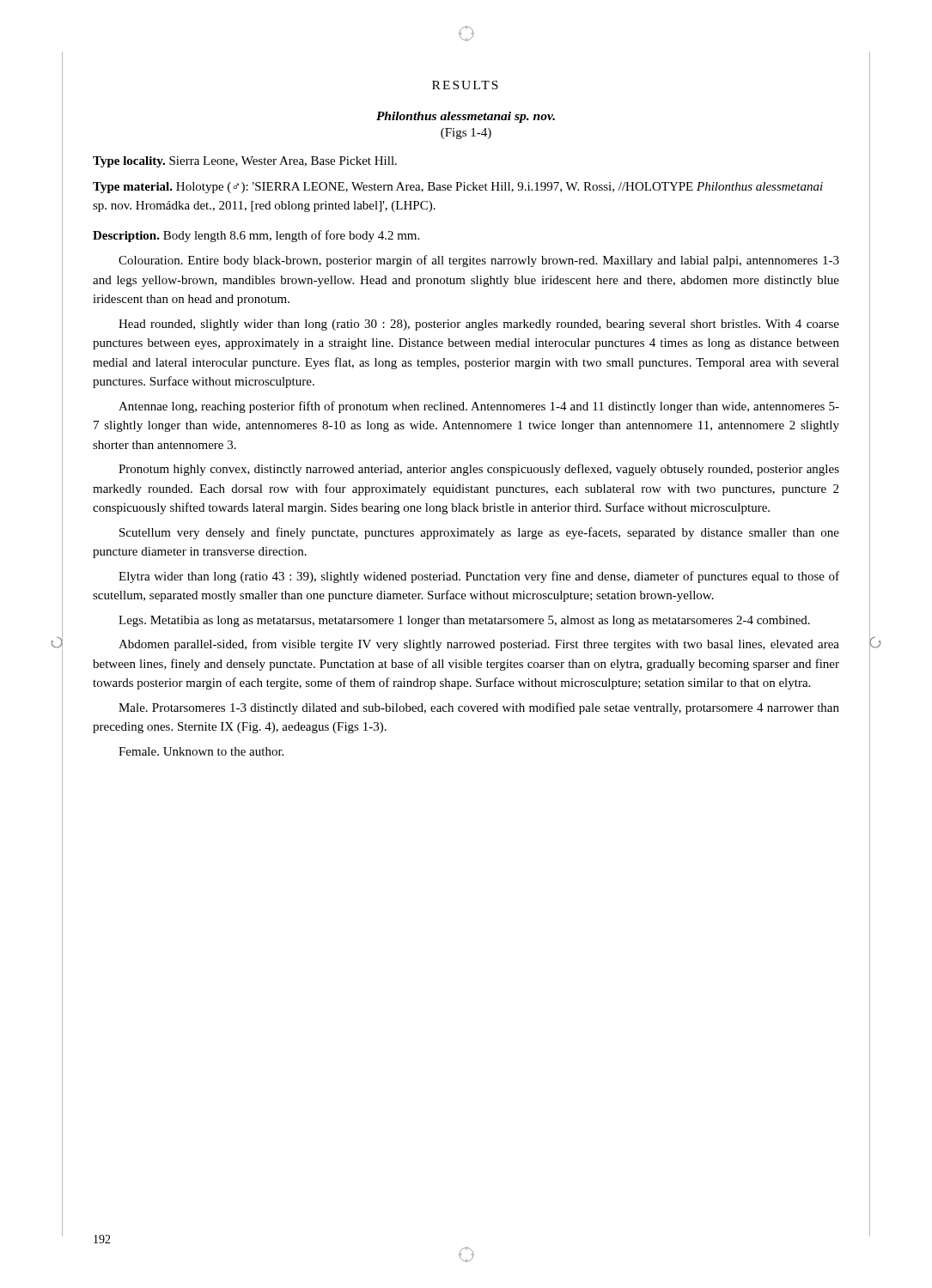932x1288 pixels.
Task: Locate the block of text that opens with "Antennae long, reaching posterior fifth of"
Action: click(466, 425)
